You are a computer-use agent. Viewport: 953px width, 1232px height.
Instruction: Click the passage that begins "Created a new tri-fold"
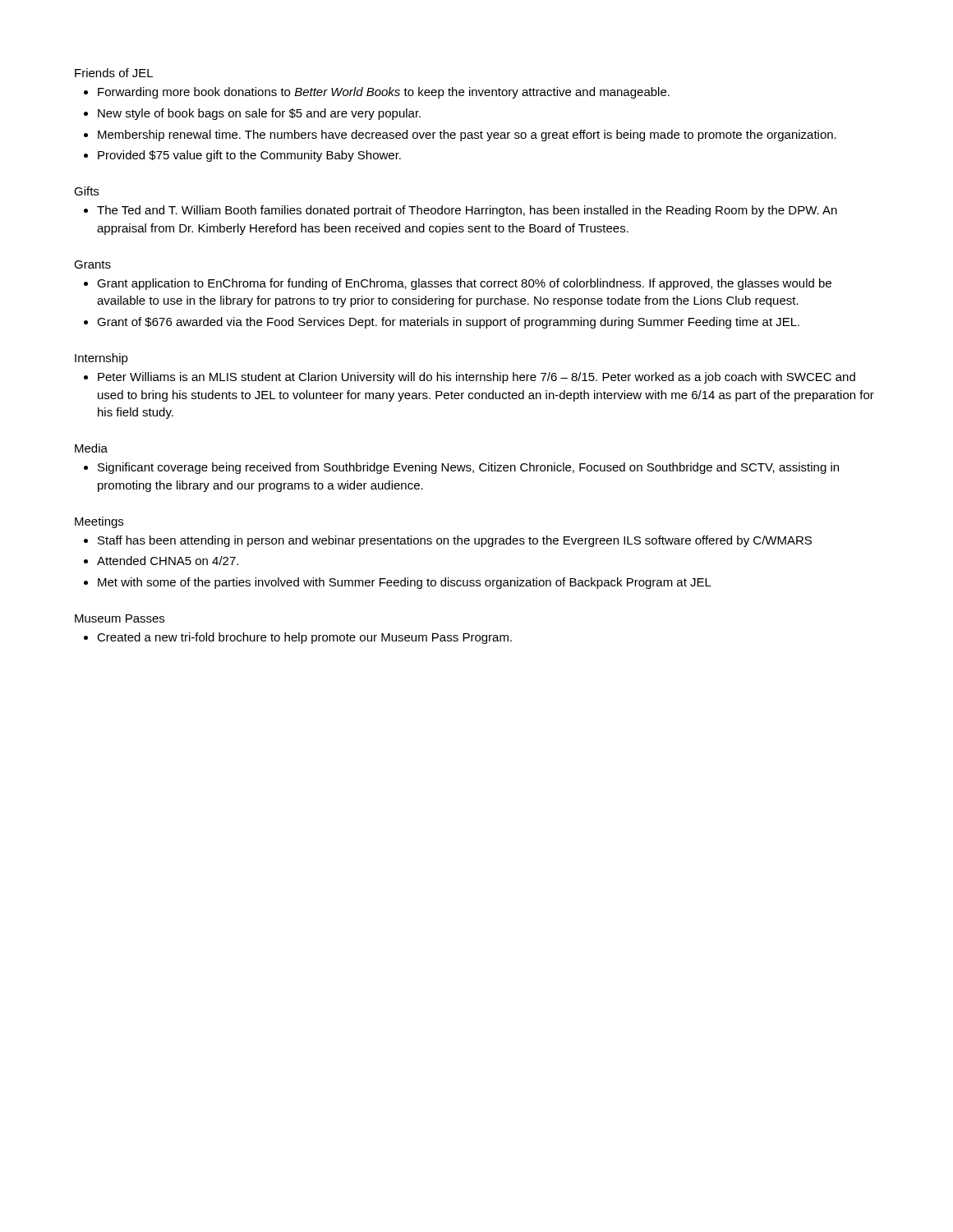click(x=305, y=637)
